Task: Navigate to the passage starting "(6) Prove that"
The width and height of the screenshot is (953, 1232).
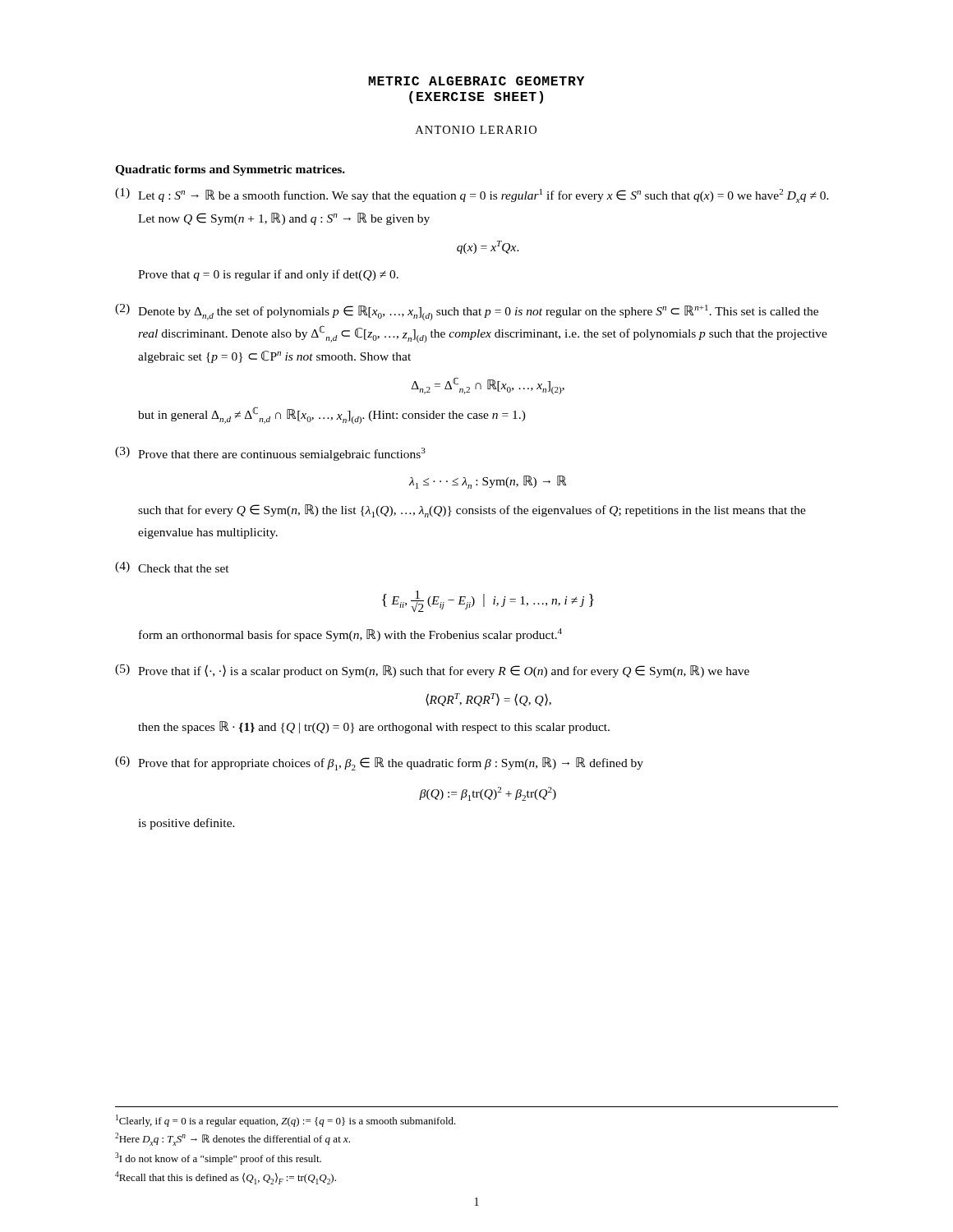Action: (x=476, y=795)
